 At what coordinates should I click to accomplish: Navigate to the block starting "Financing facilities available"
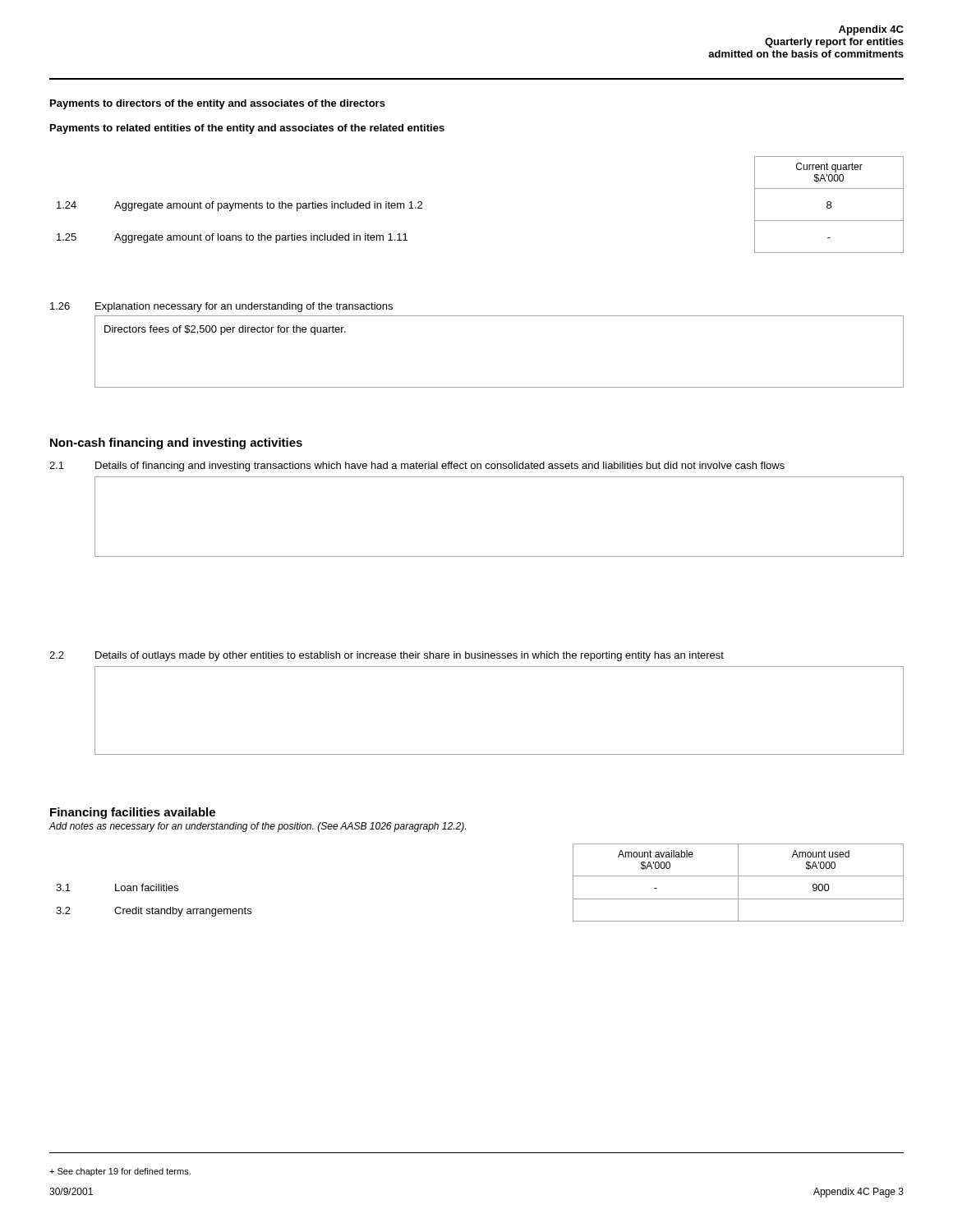pos(133,812)
